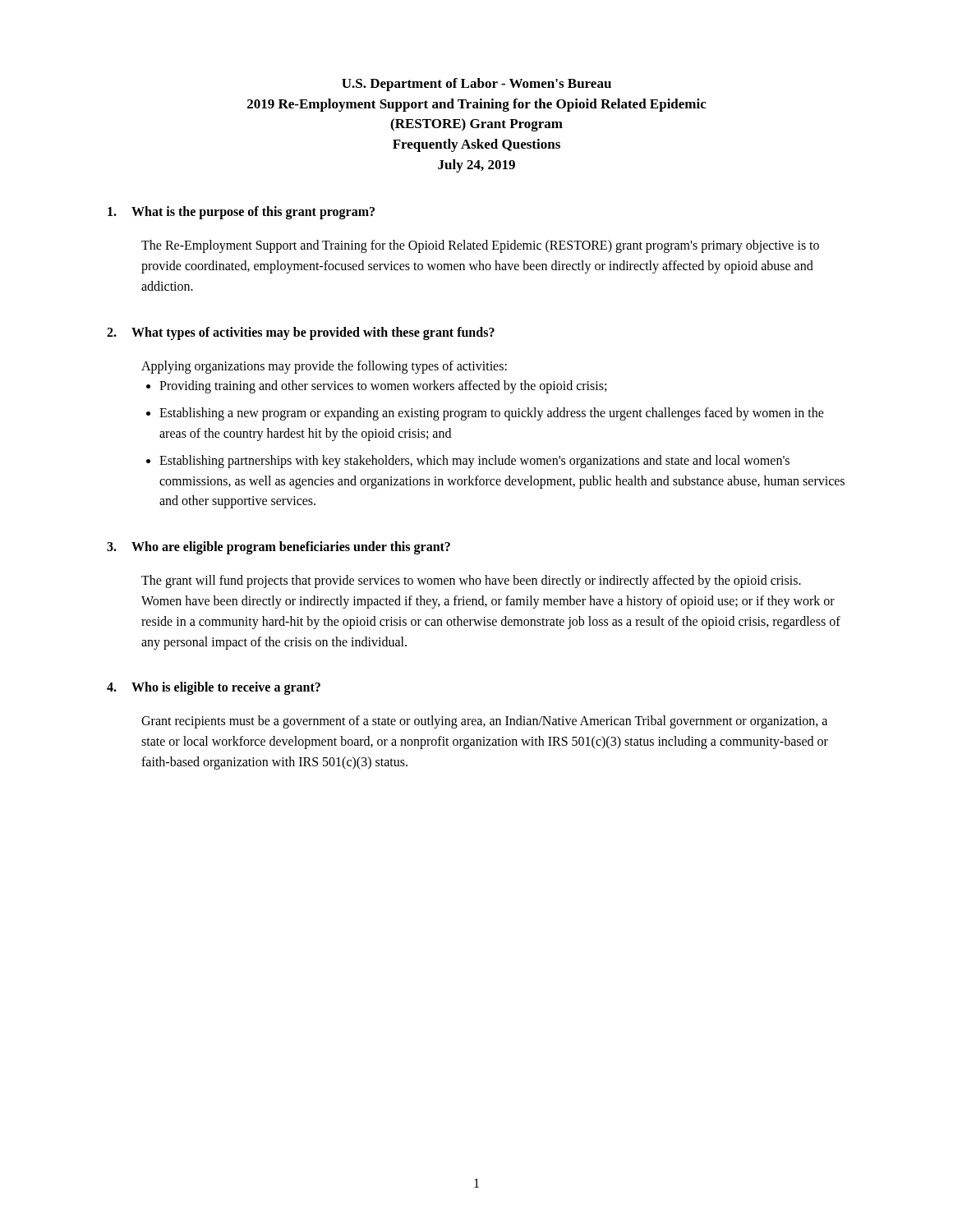Screen dimensions: 1232x953
Task: Where is the passage that starts "Establishing partnerships with"?
Action: (502, 481)
